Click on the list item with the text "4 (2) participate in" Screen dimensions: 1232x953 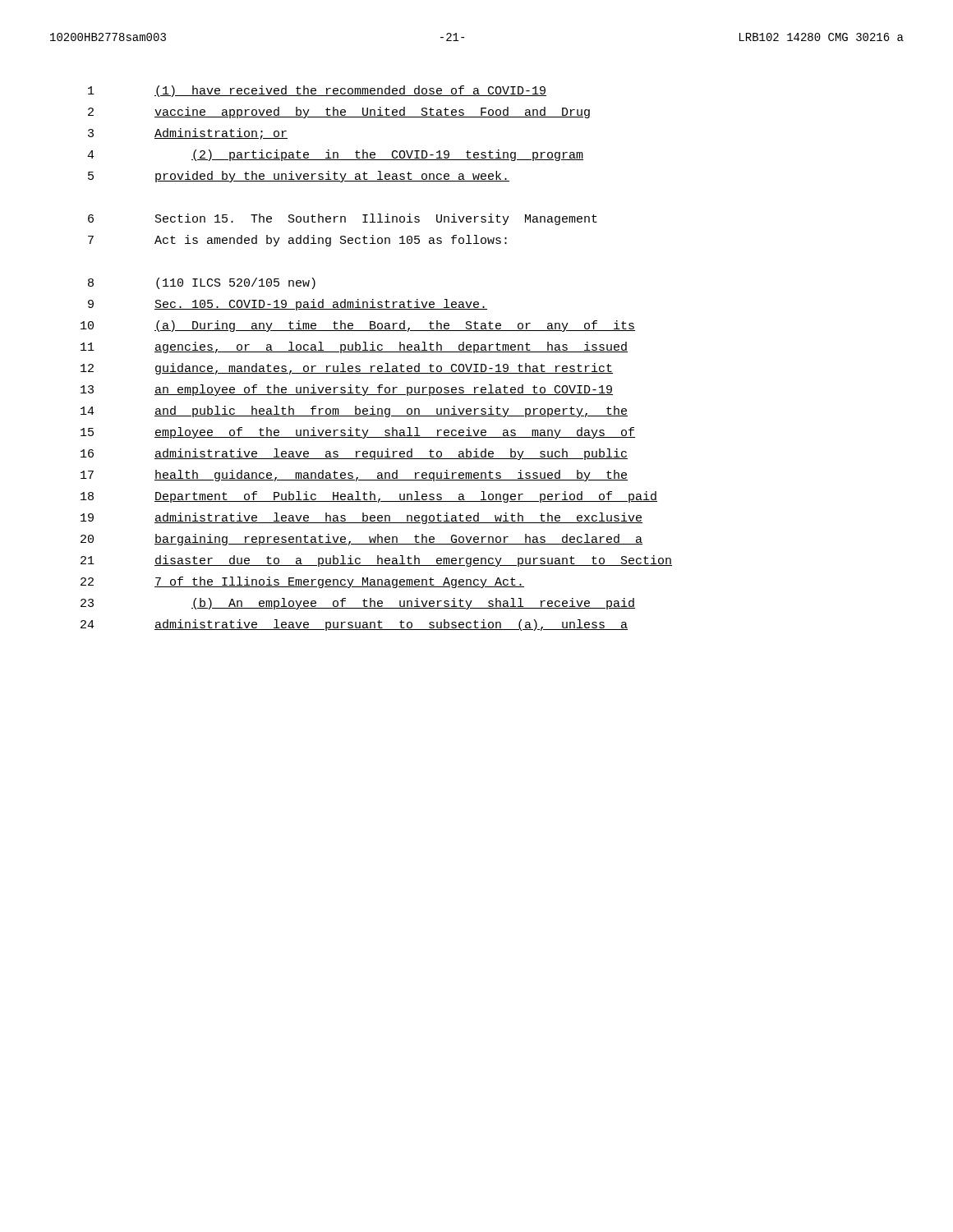coord(476,156)
